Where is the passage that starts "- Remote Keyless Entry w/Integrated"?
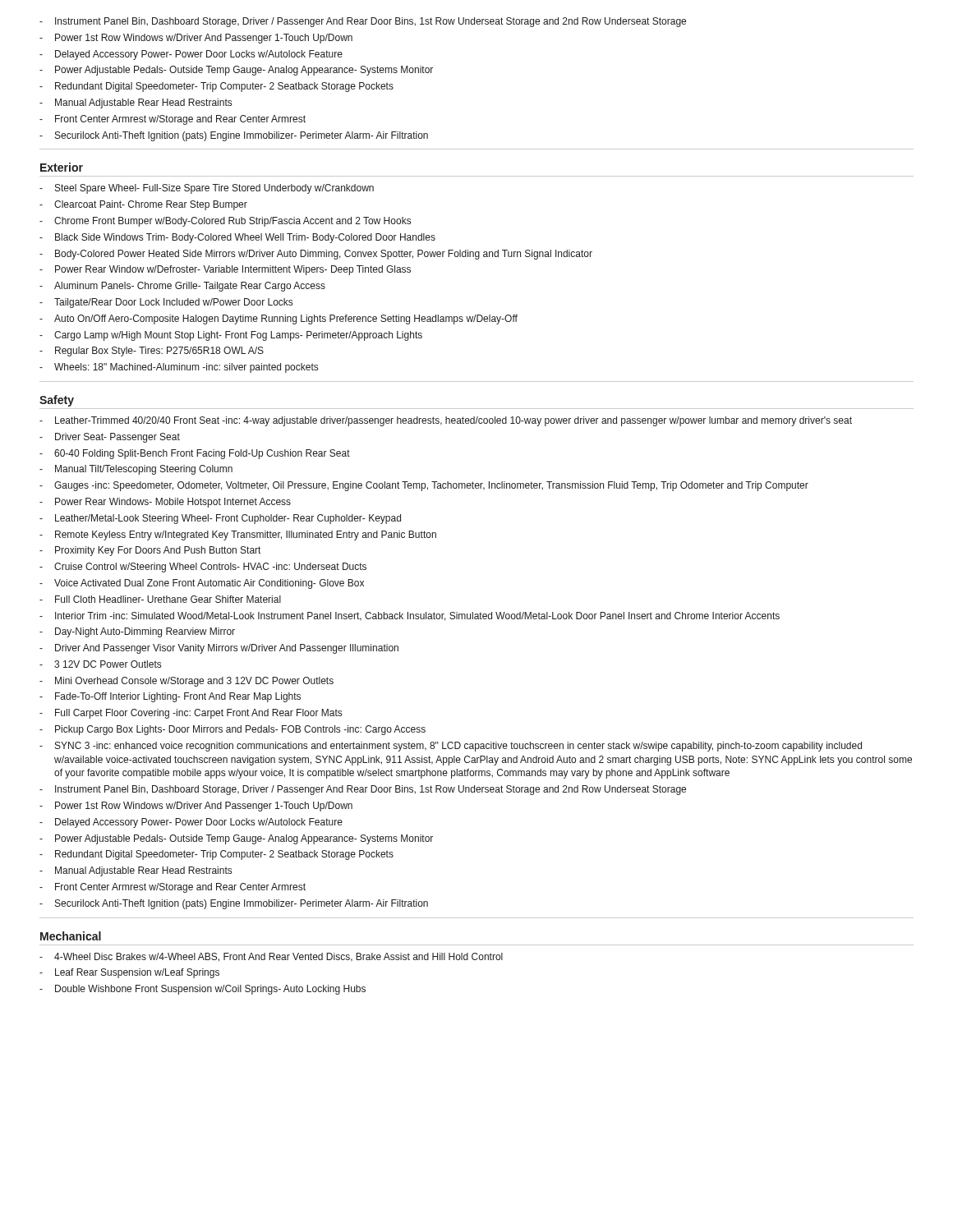 pyautogui.click(x=238, y=536)
